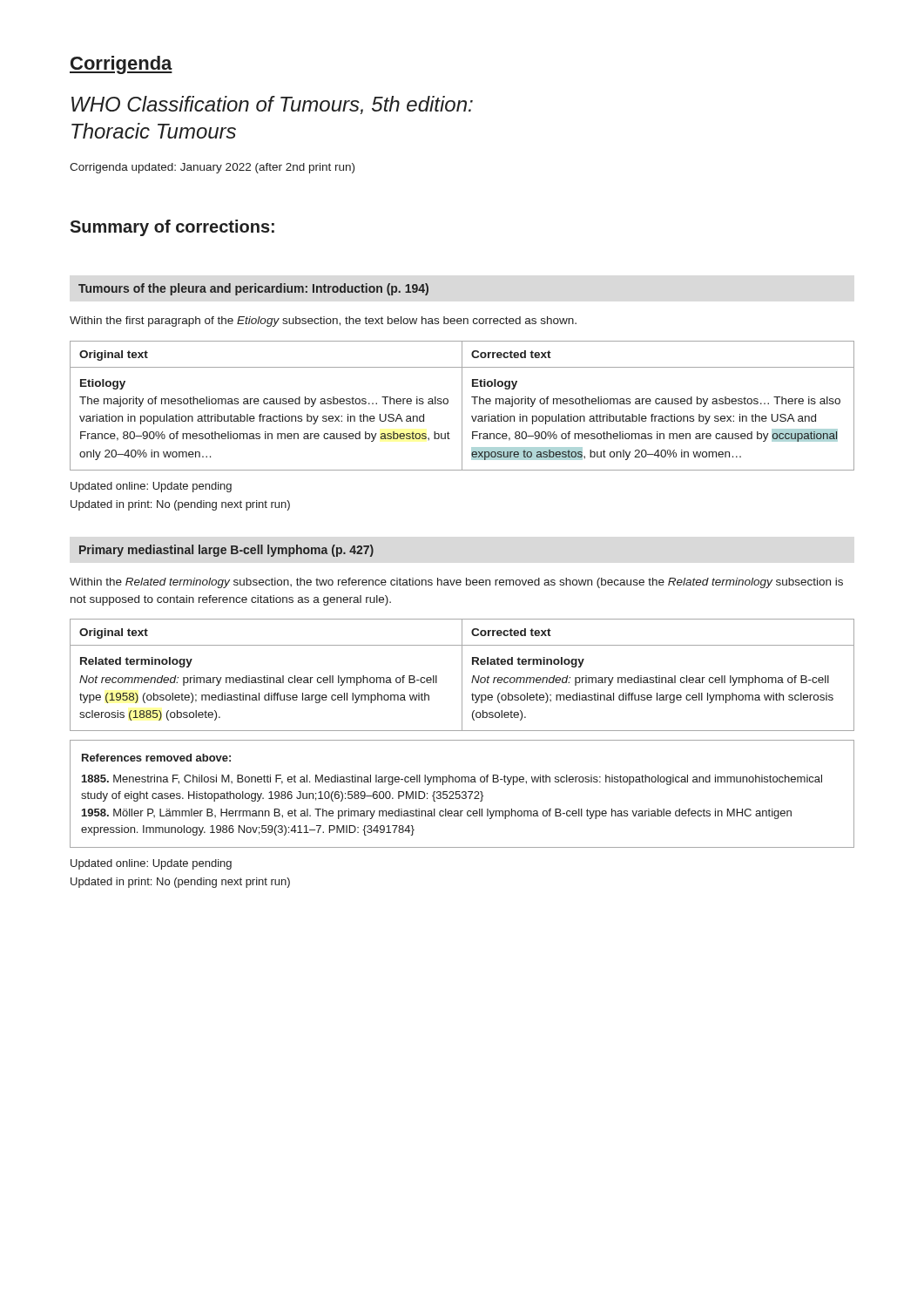Point to the element starting "Corrigenda updated: January 2022"
The height and width of the screenshot is (1307, 924).
[x=212, y=168]
